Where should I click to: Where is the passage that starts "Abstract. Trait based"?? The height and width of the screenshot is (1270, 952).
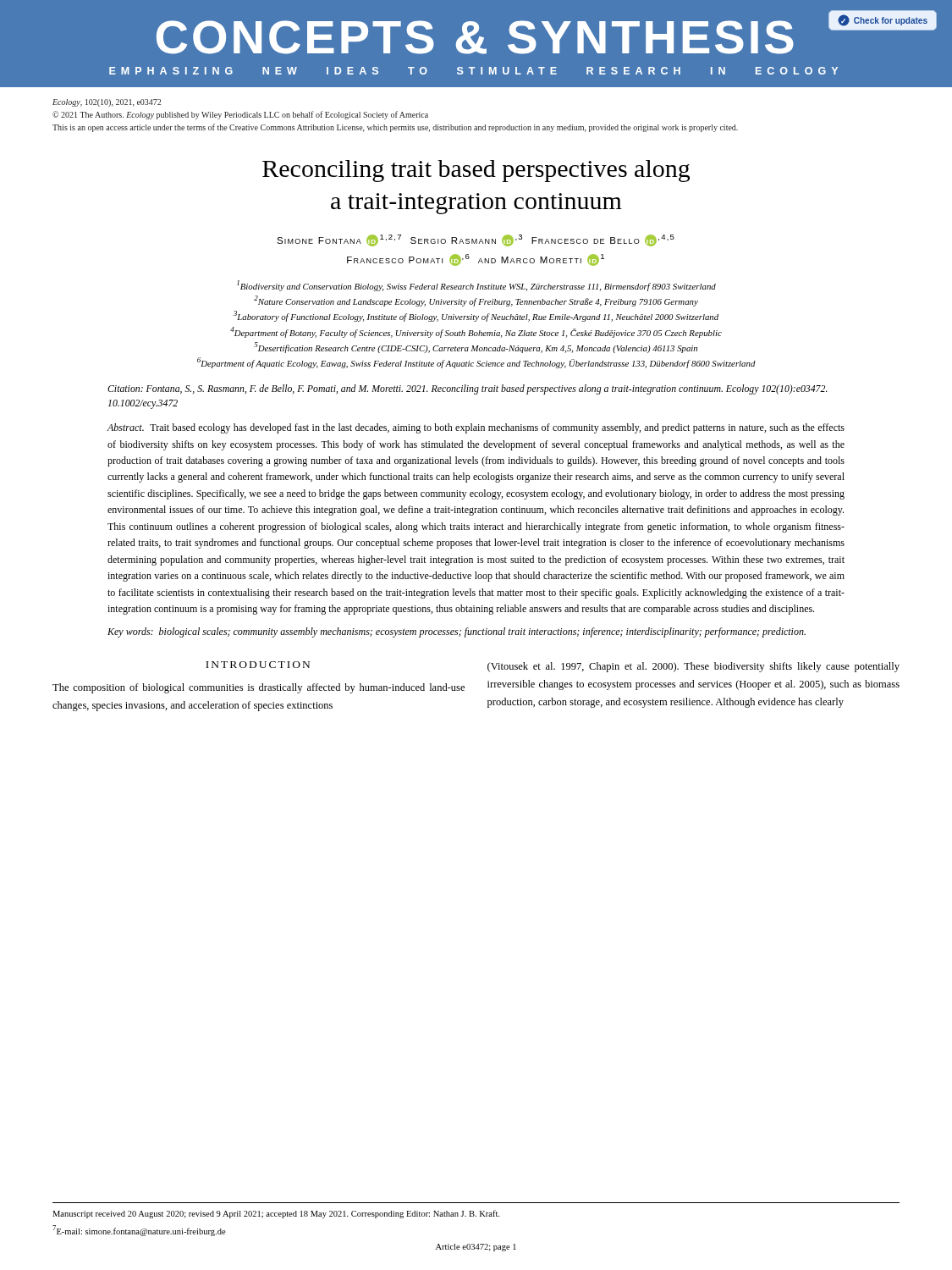[476, 518]
